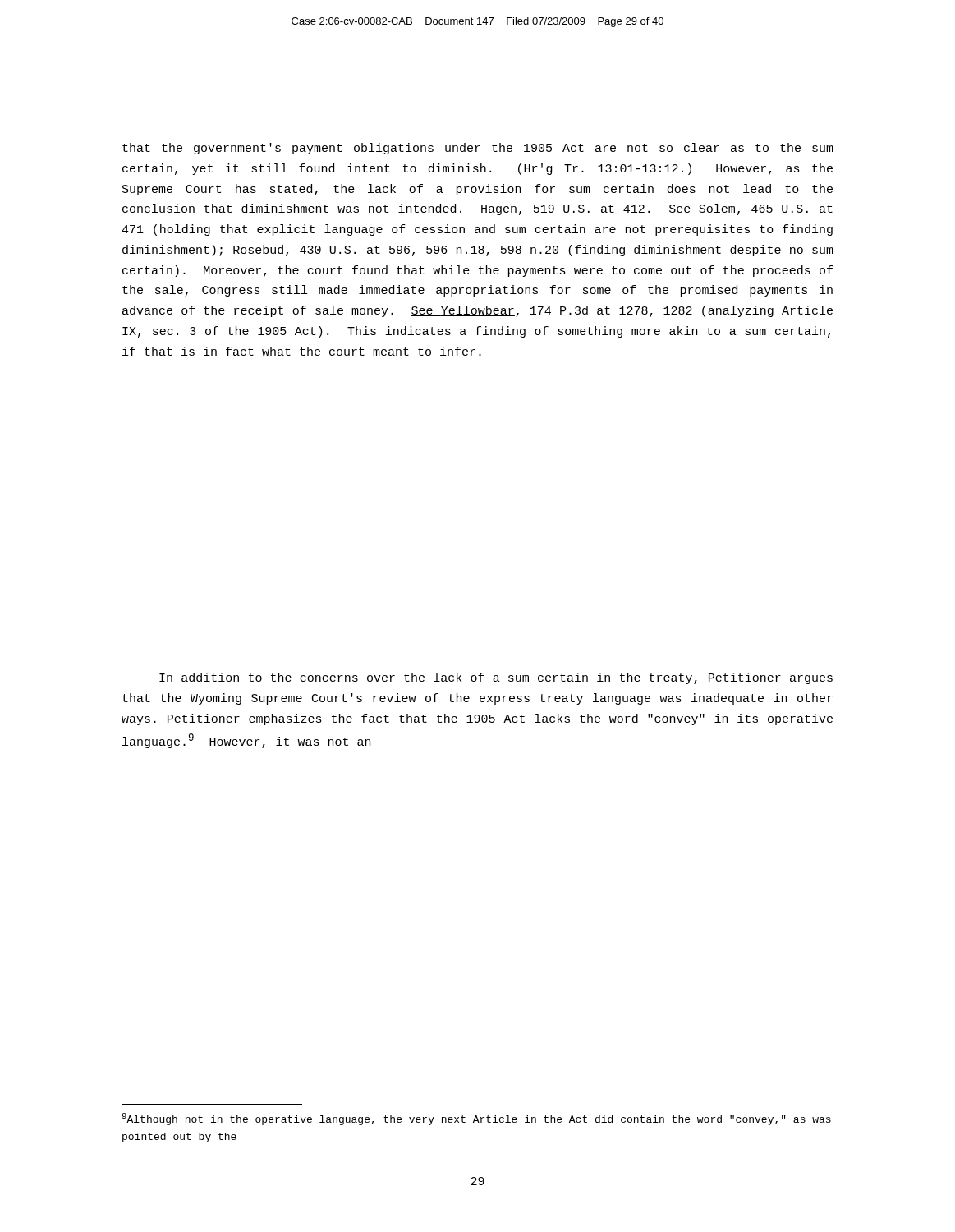Find the footnote that says "9Although not in the operative"
Image resolution: width=955 pixels, height=1232 pixels.
tap(478, 1125)
